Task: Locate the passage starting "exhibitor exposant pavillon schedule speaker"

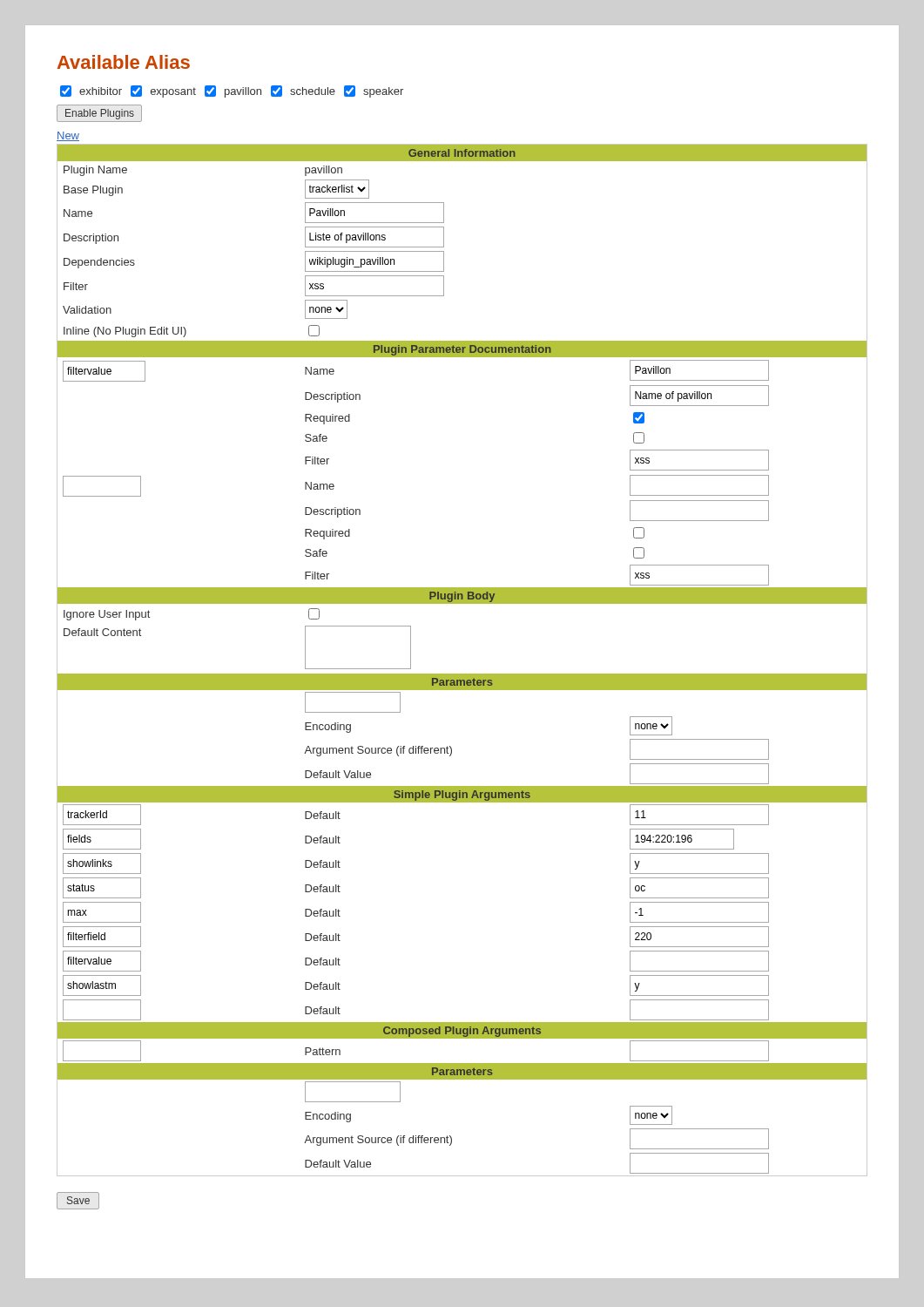Action: 232,91
